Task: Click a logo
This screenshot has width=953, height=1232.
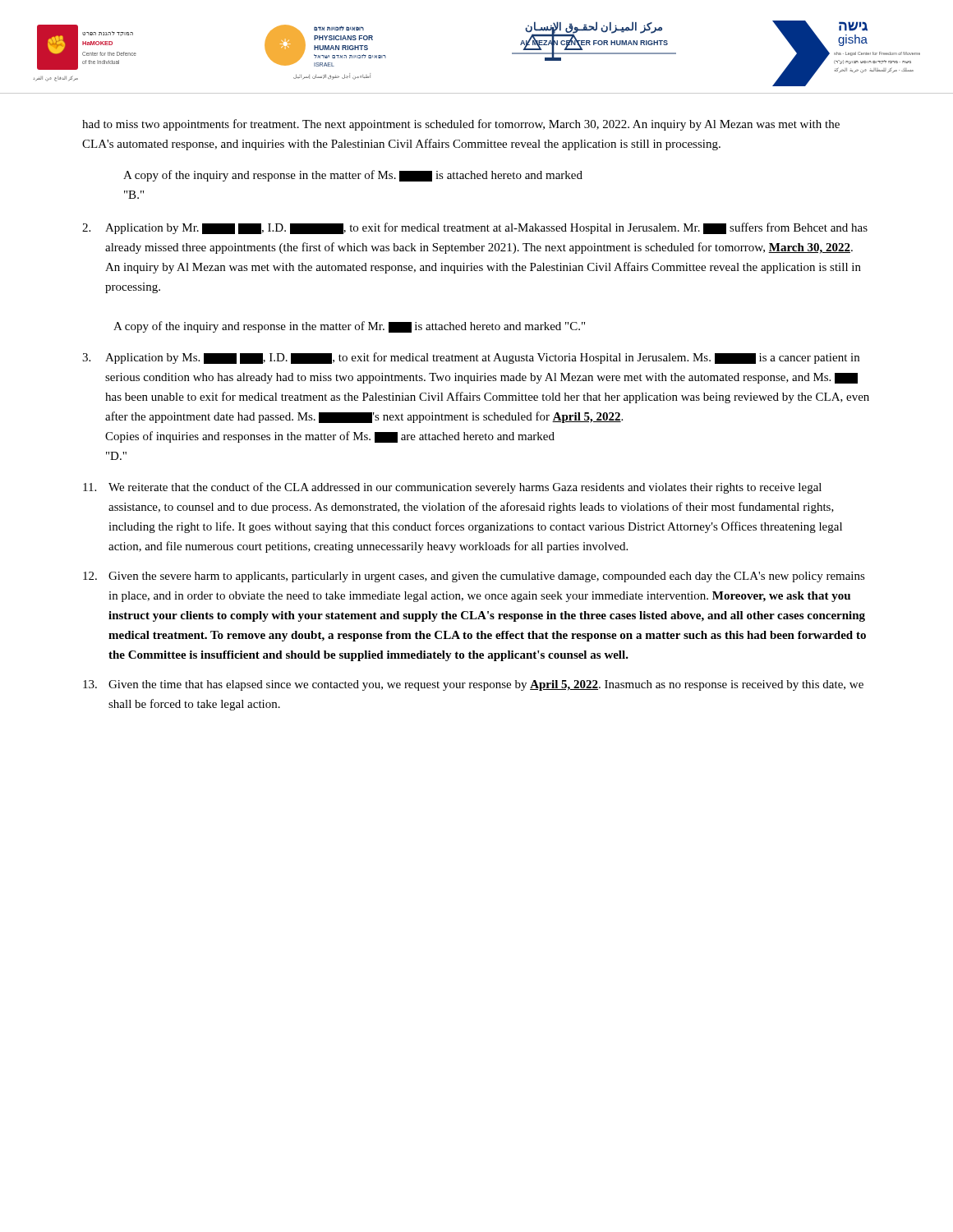Action: (x=476, y=47)
